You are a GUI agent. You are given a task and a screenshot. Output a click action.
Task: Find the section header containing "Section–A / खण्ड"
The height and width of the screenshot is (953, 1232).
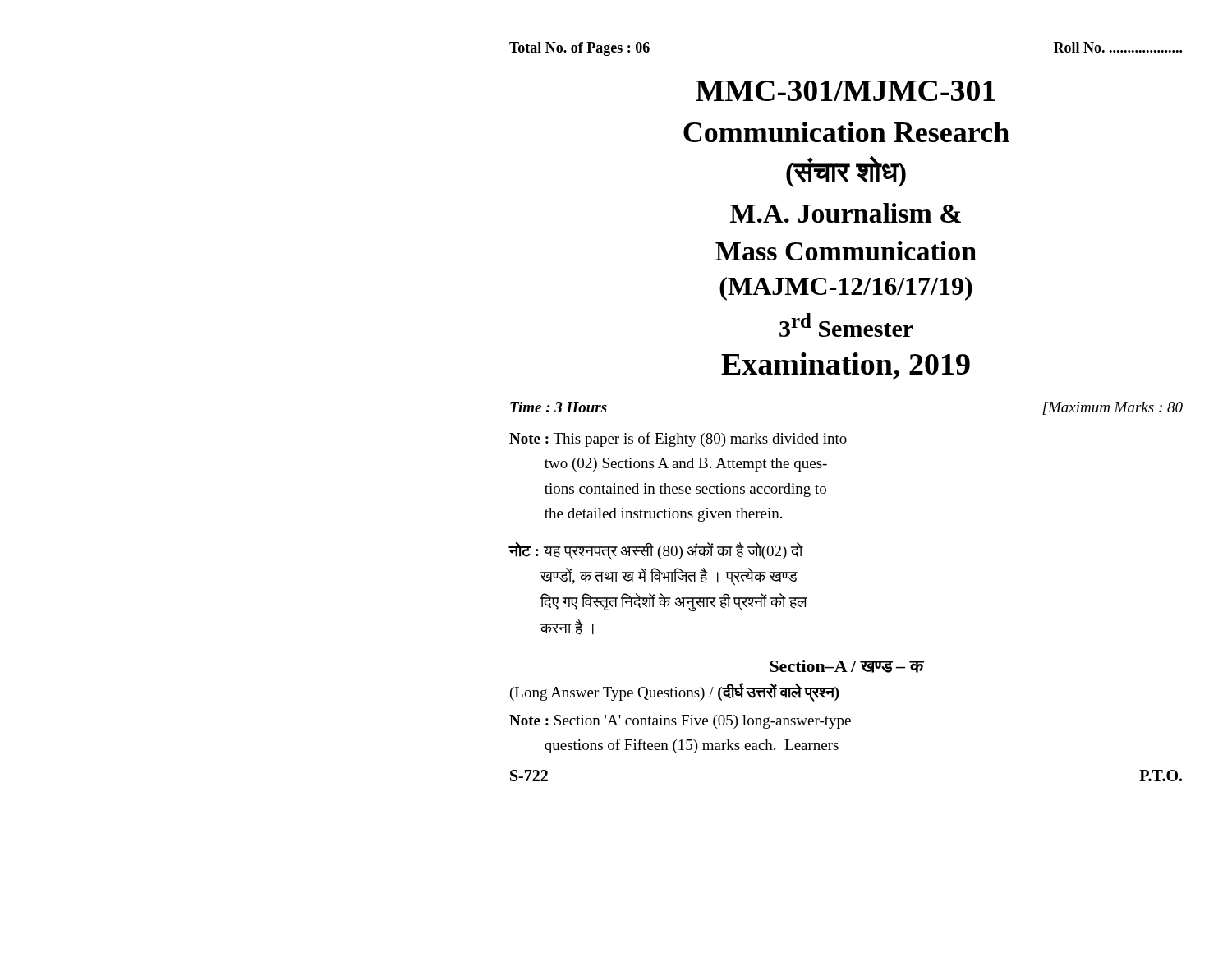click(x=846, y=666)
